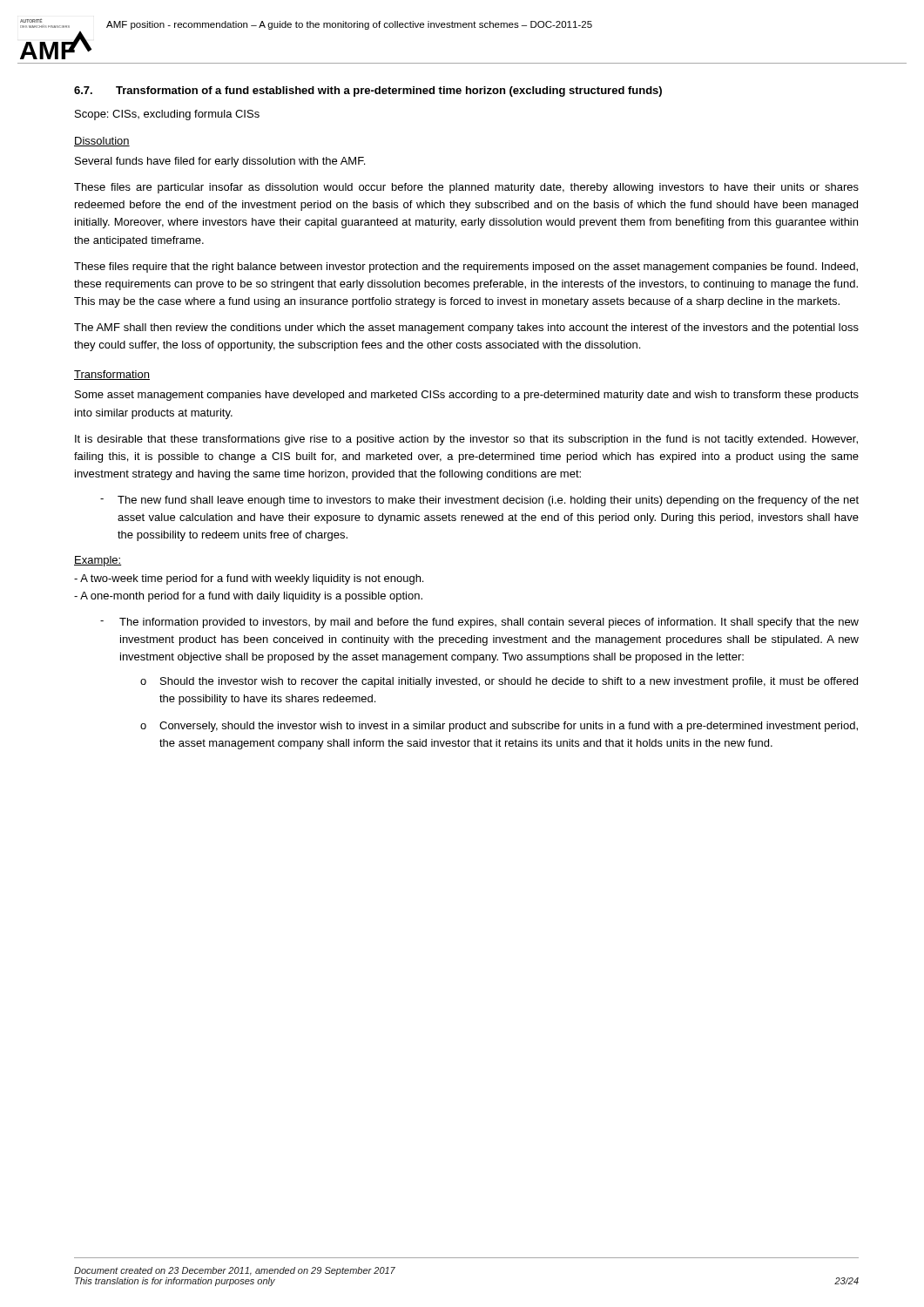Find the block on this page that starts "- The new fund"
This screenshot has width=924, height=1307.
479,518
